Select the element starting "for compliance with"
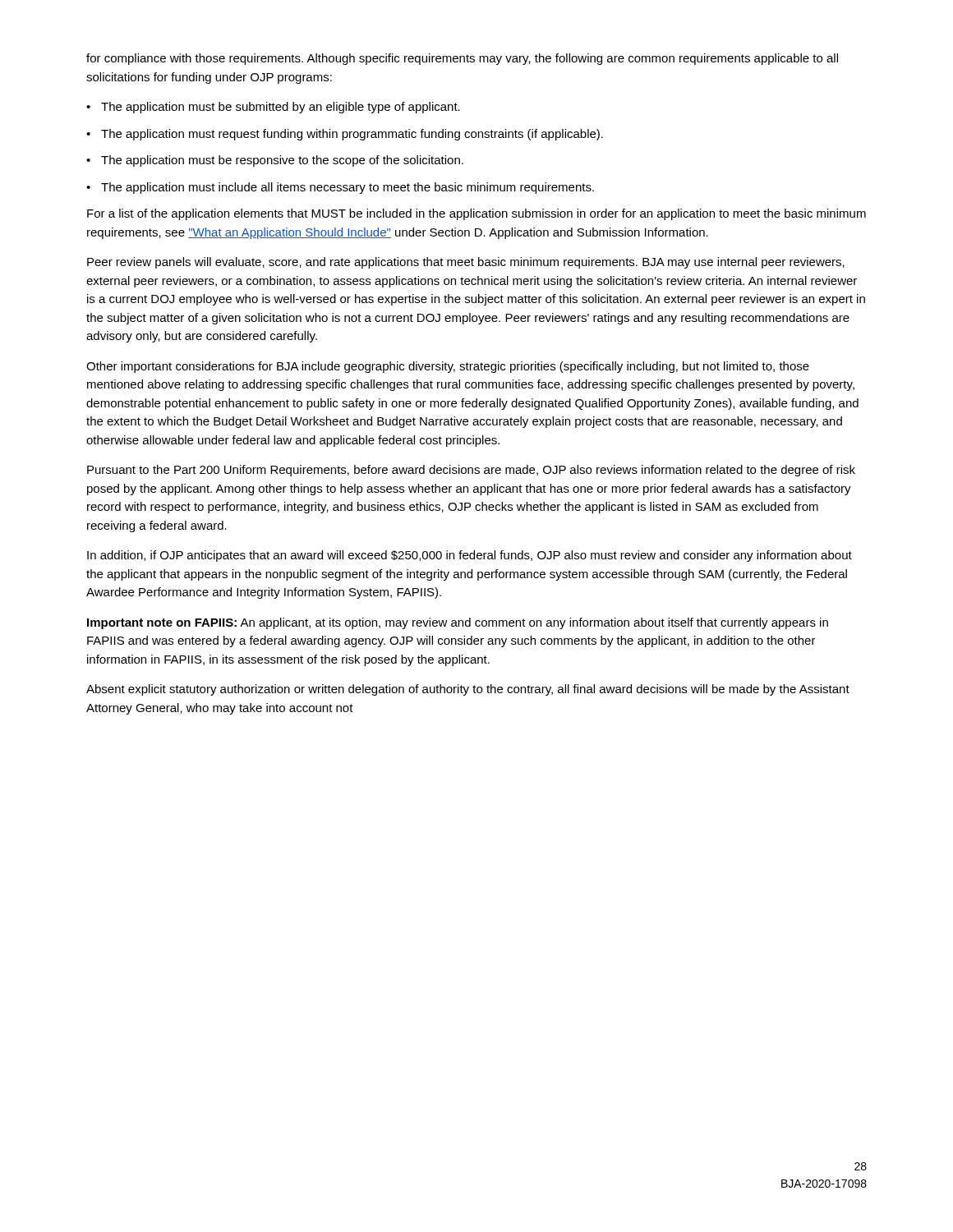The image size is (953, 1232). click(x=463, y=67)
